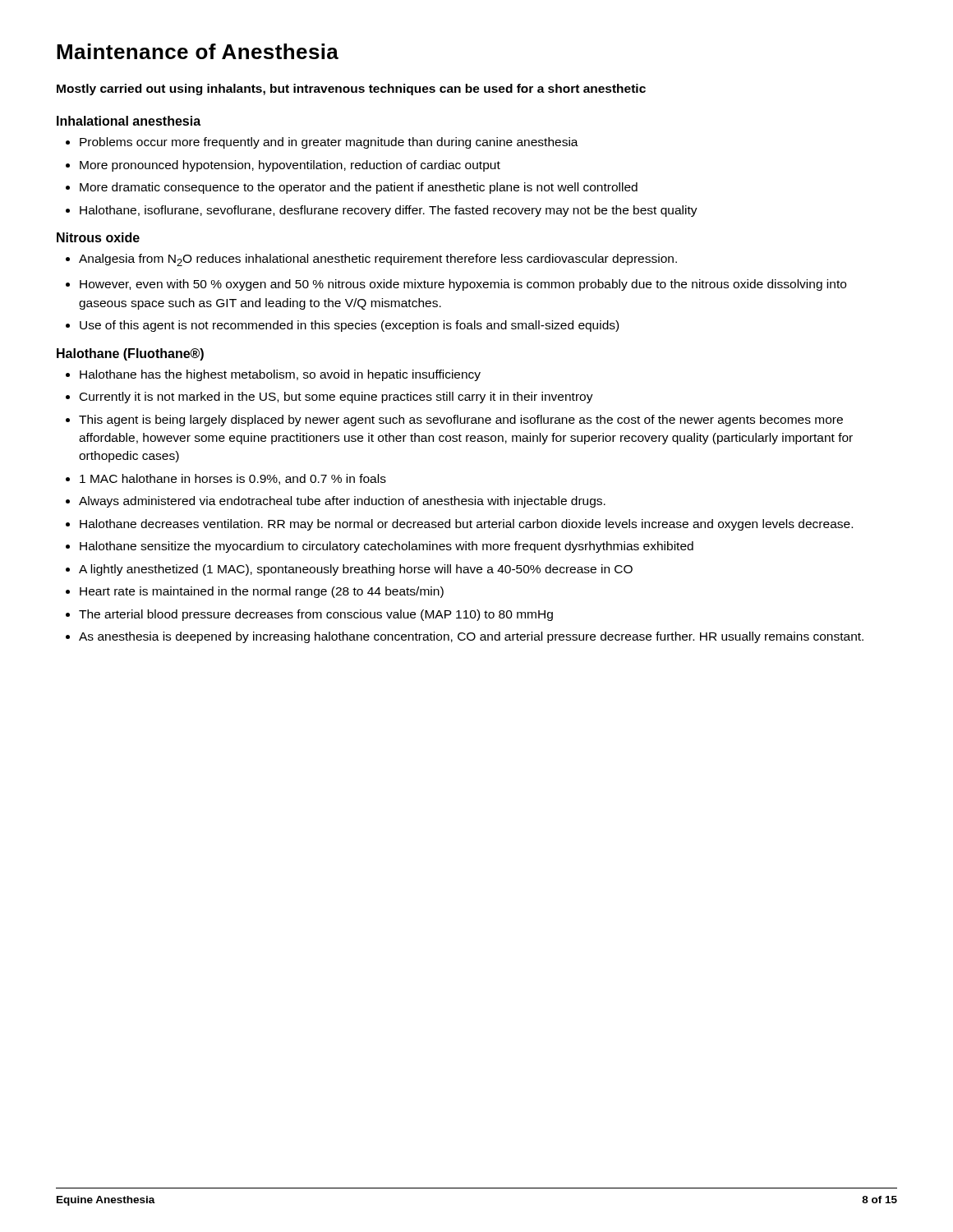Find the block on this page that starts "The arterial blood pressure"
Image resolution: width=953 pixels, height=1232 pixels.
[476, 614]
